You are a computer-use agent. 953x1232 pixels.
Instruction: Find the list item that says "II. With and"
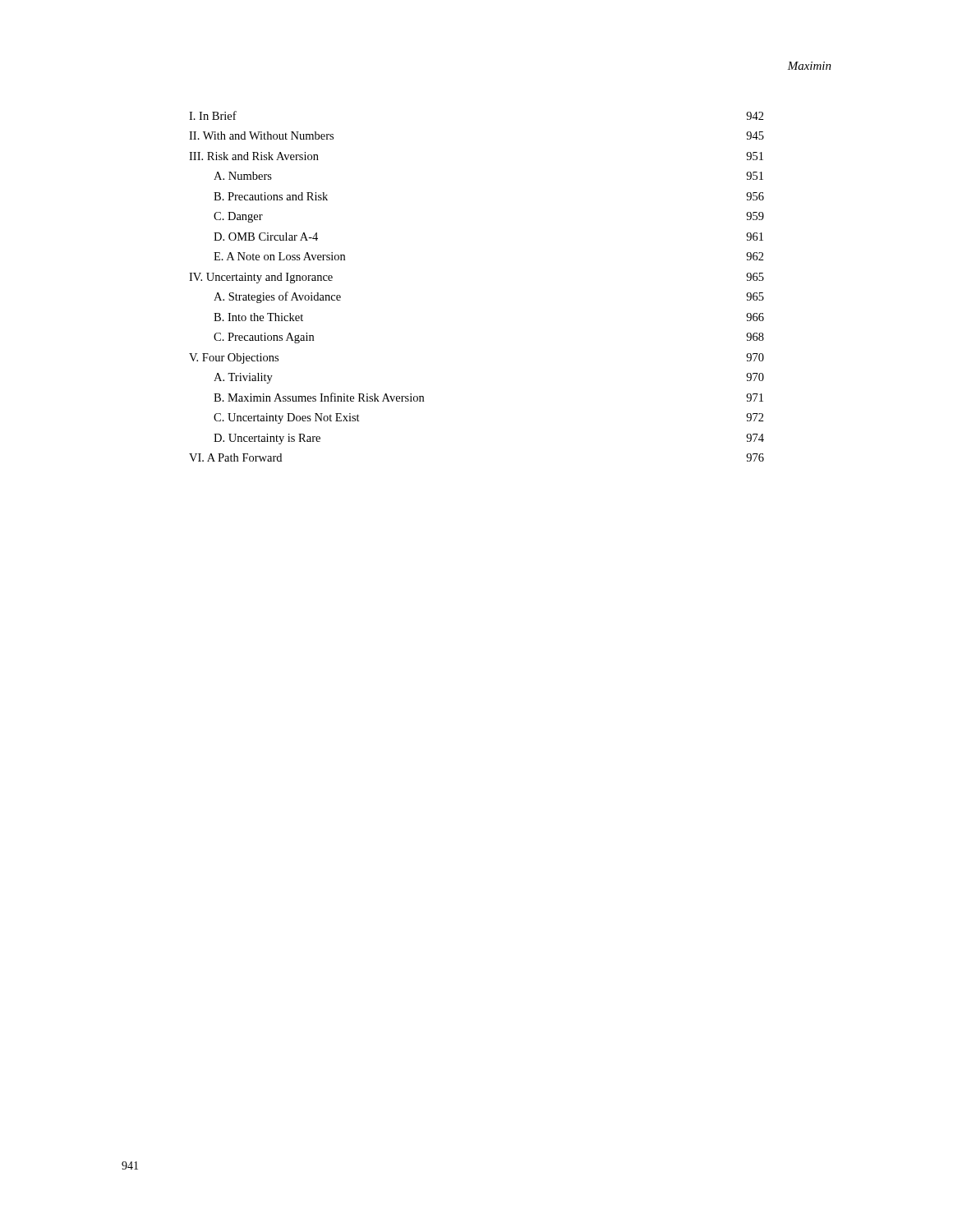261,135
